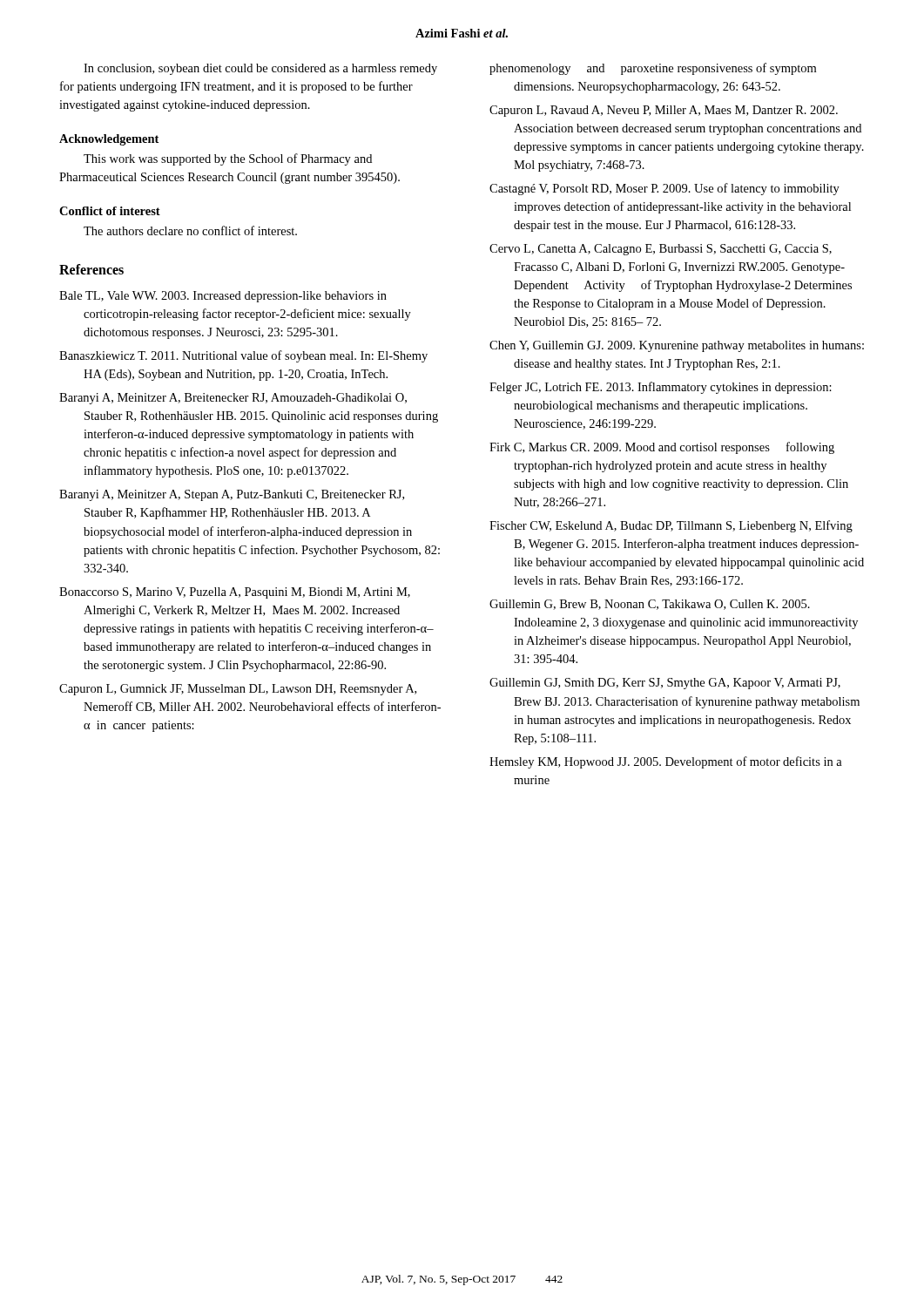Navigate to the text block starting "Conflict of interest"
This screenshot has width=924, height=1307.
pyautogui.click(x=110, y=211)
